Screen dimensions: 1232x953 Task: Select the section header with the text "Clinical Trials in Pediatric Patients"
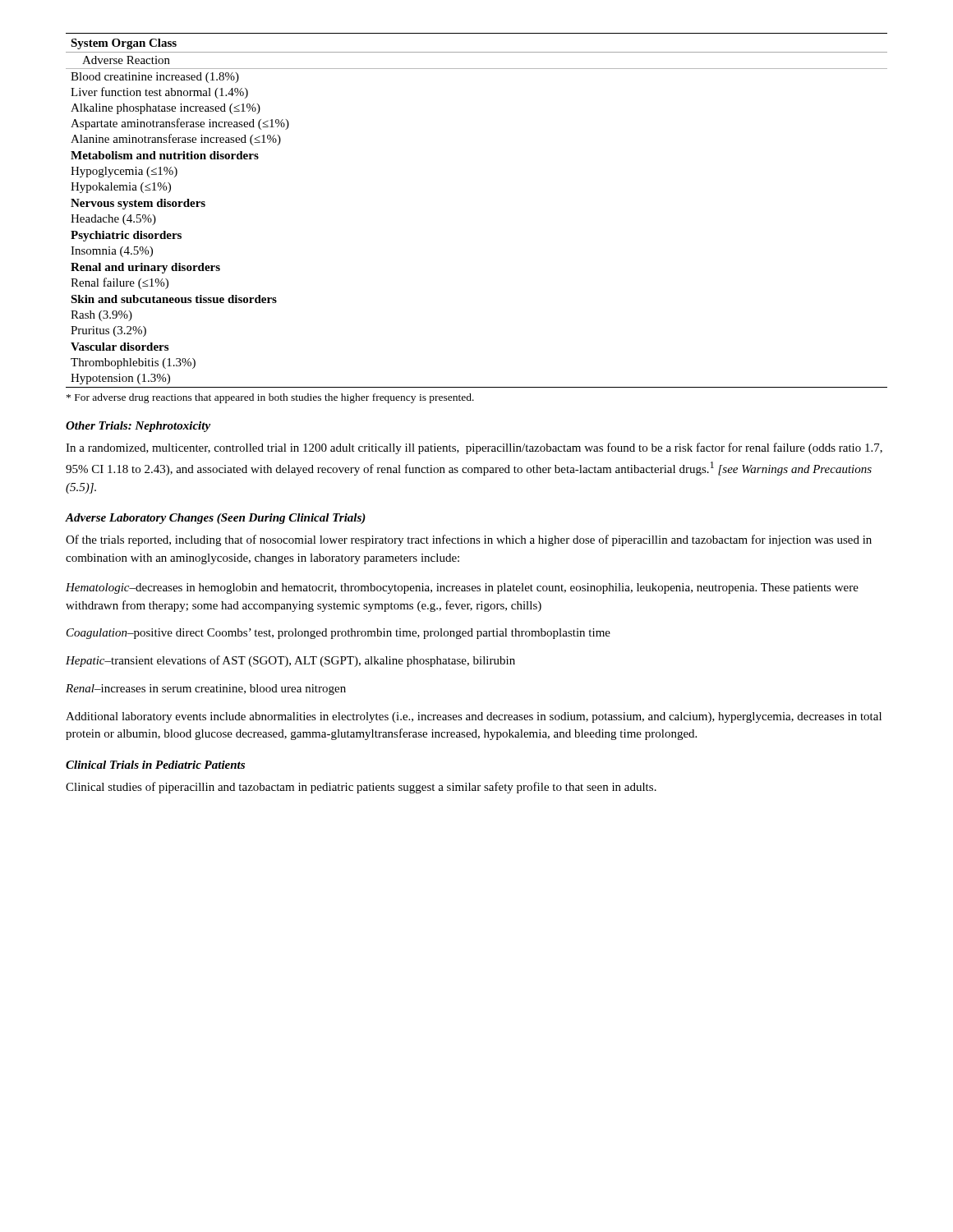156,765
